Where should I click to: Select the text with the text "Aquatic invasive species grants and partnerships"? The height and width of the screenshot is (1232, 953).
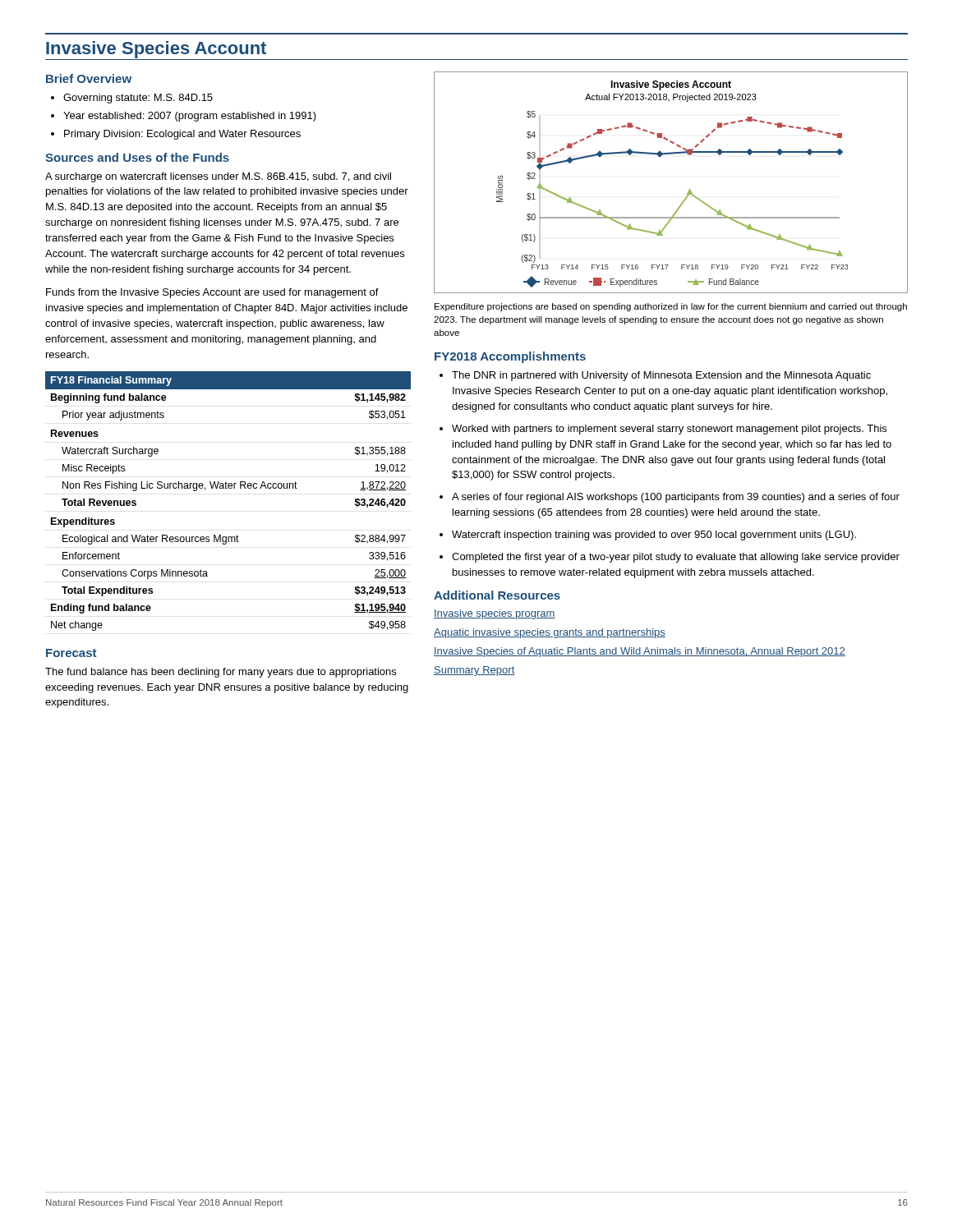(x=671, y=632)
